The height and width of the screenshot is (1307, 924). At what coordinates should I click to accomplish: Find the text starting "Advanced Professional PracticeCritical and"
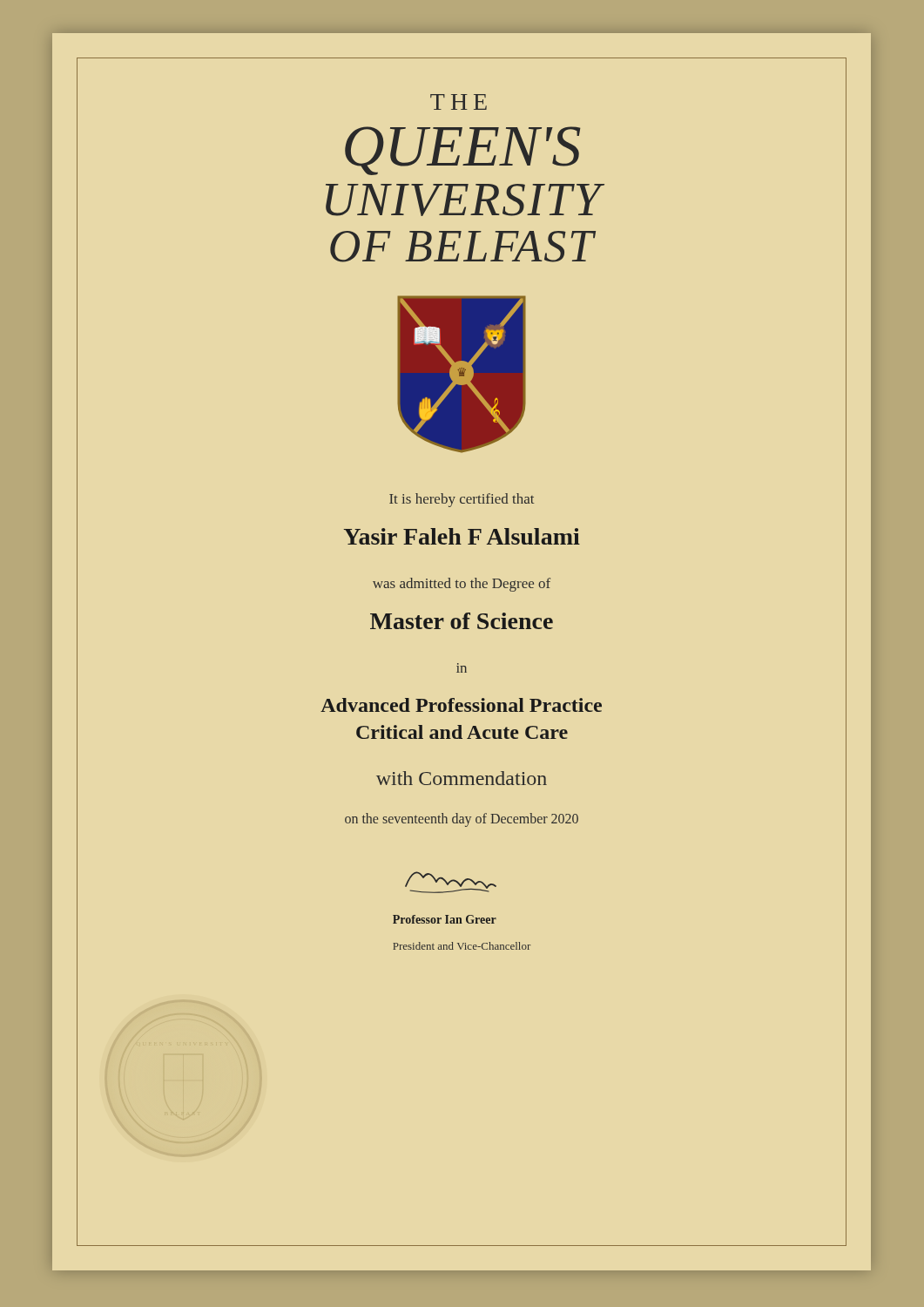[x=462, y=719]
